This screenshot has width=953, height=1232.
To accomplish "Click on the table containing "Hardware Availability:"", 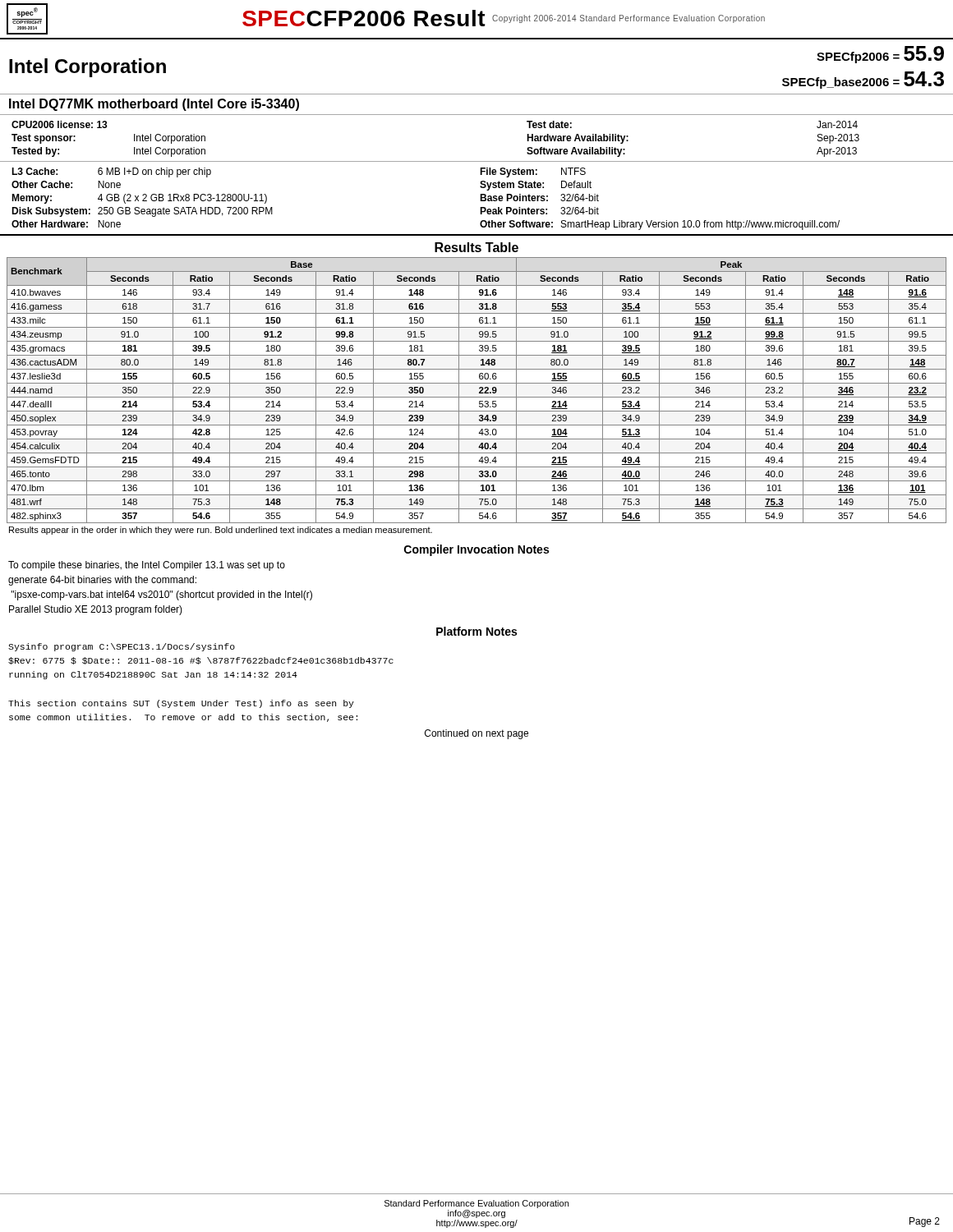I will click(x=734, y=138).
